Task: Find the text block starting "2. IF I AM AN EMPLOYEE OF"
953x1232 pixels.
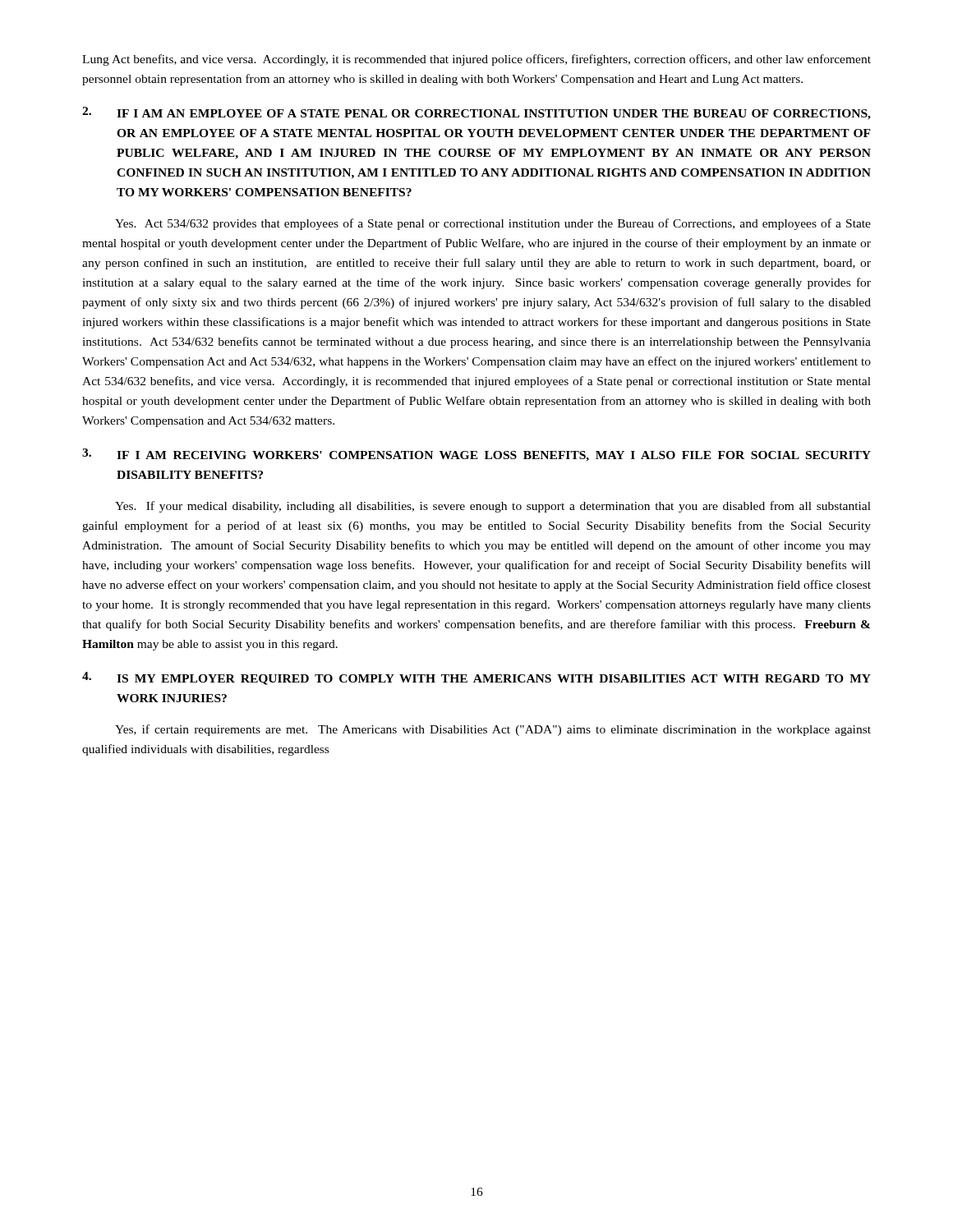Action: [476, 153]
